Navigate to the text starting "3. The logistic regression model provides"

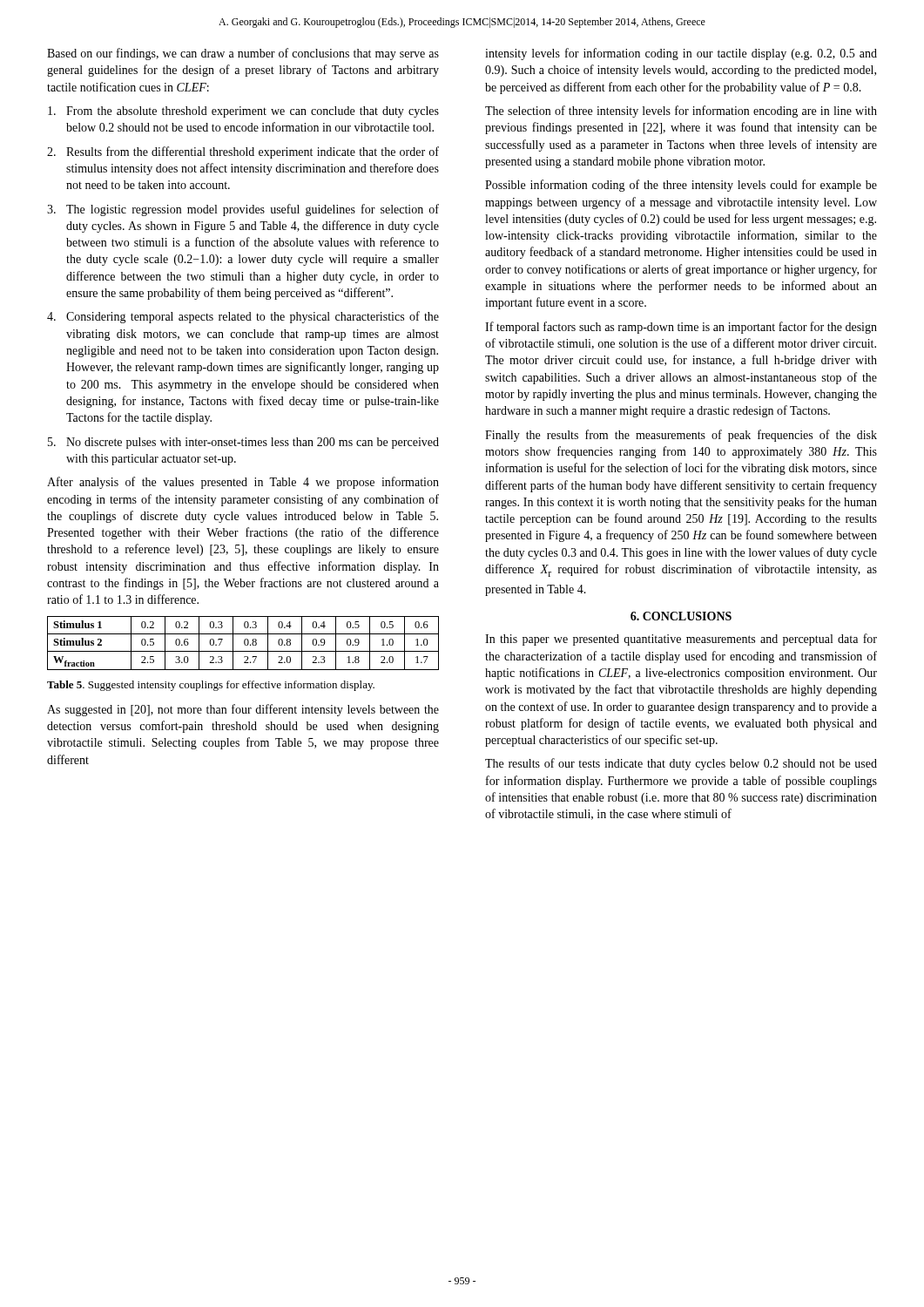(243, 251)
